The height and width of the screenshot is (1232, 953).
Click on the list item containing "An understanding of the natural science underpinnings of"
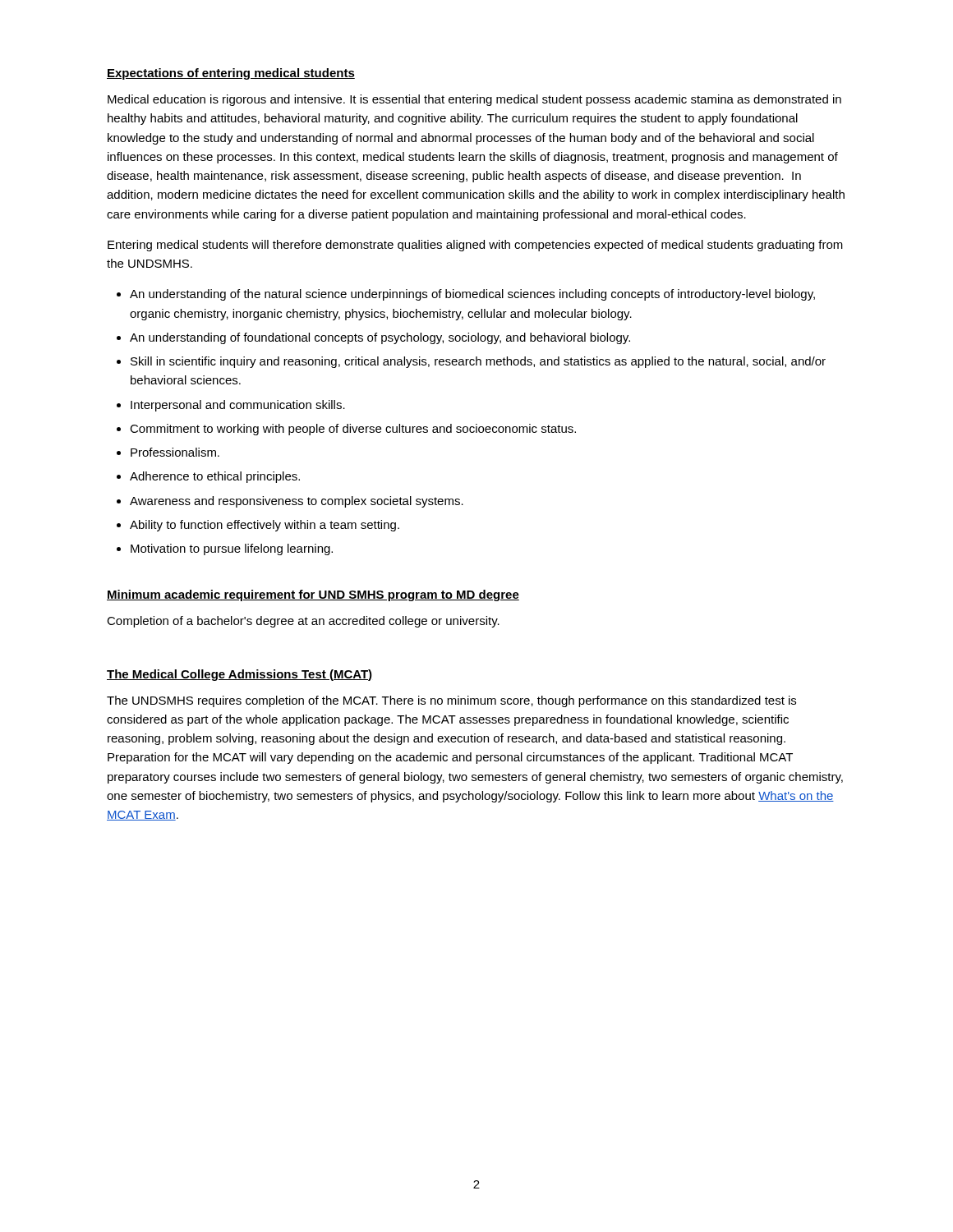point(473,303)
